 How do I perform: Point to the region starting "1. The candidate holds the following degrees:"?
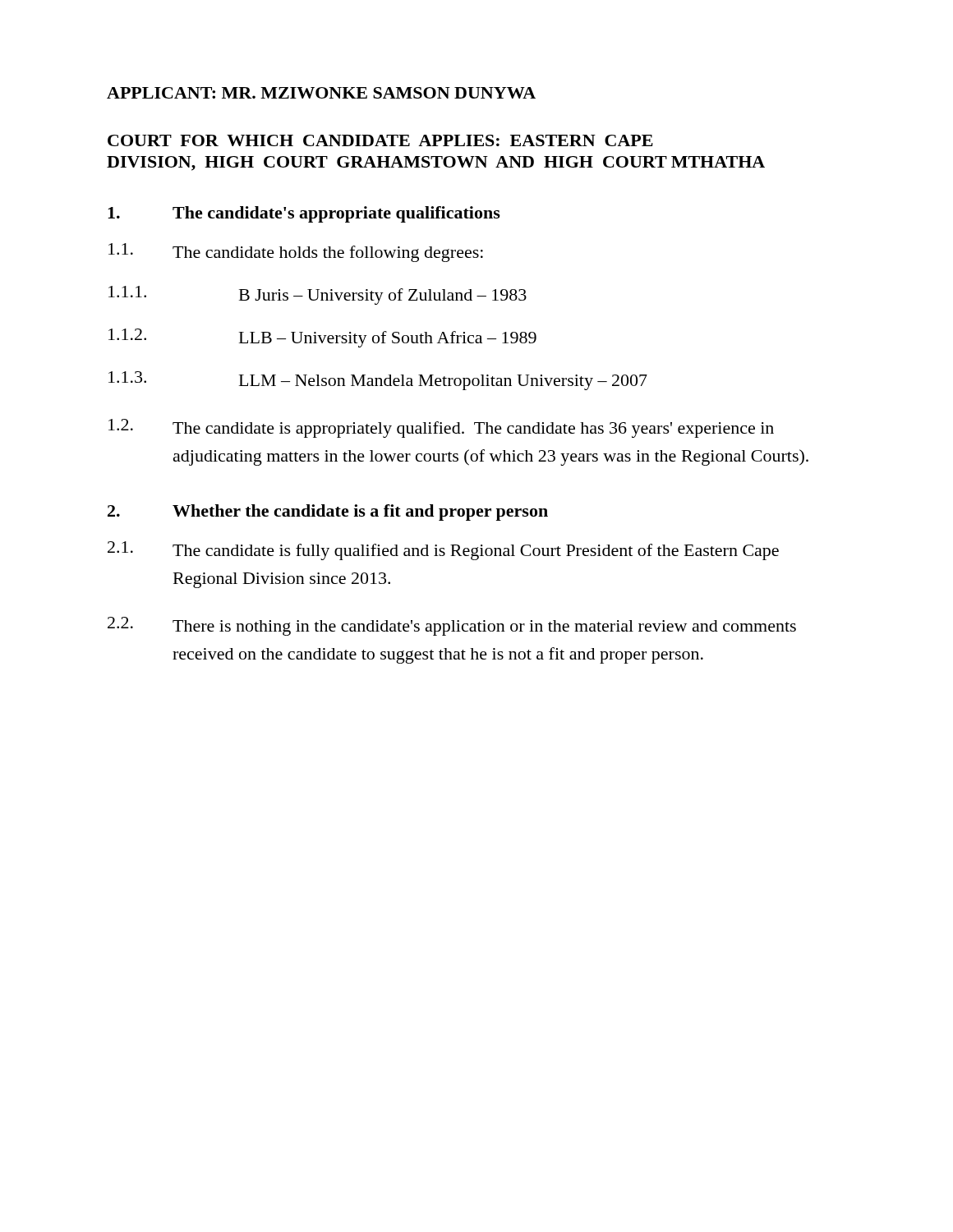pos(476,252)
